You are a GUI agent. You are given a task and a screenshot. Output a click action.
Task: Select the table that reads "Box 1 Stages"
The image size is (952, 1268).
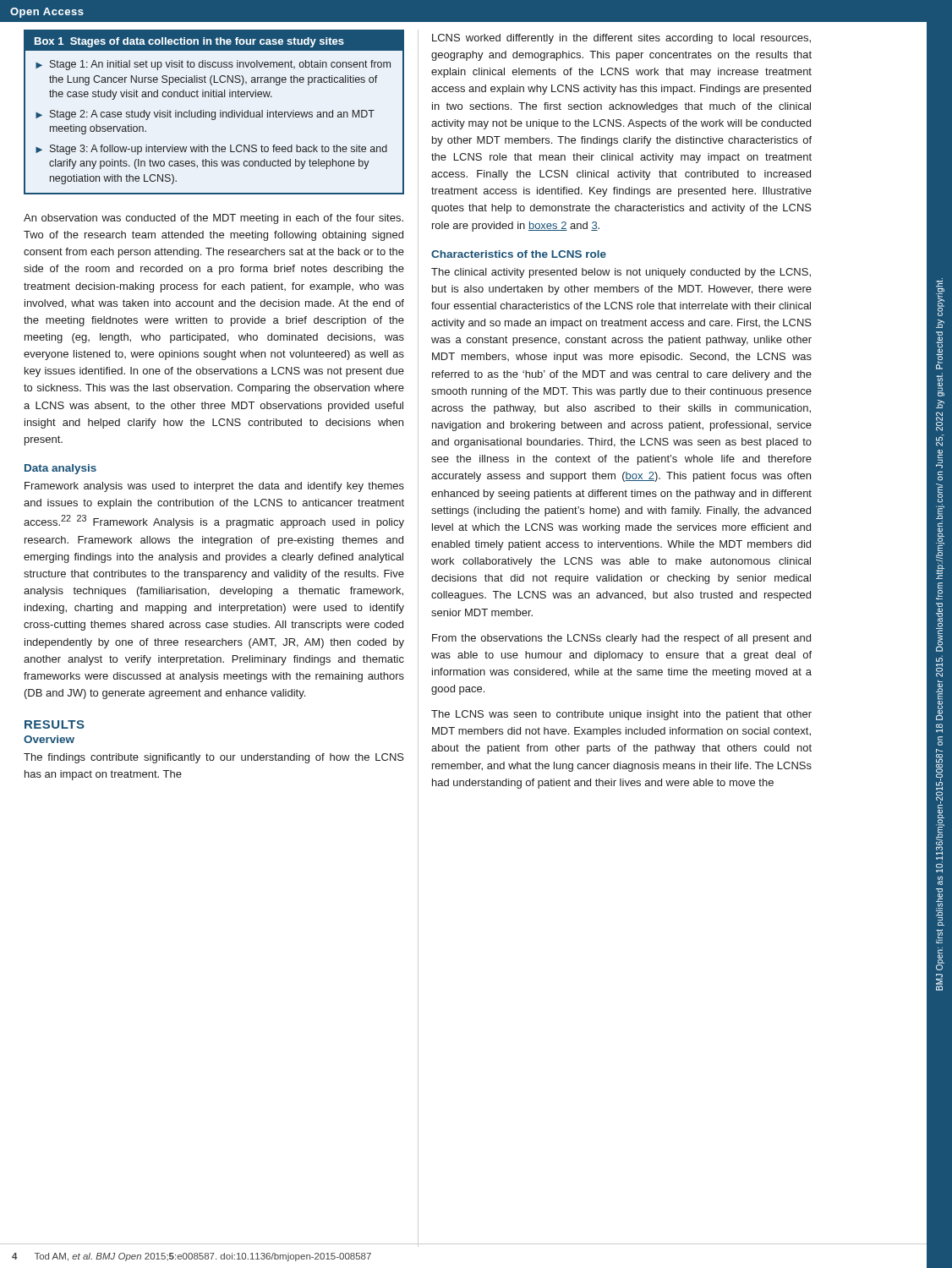(x=214, y=112)
